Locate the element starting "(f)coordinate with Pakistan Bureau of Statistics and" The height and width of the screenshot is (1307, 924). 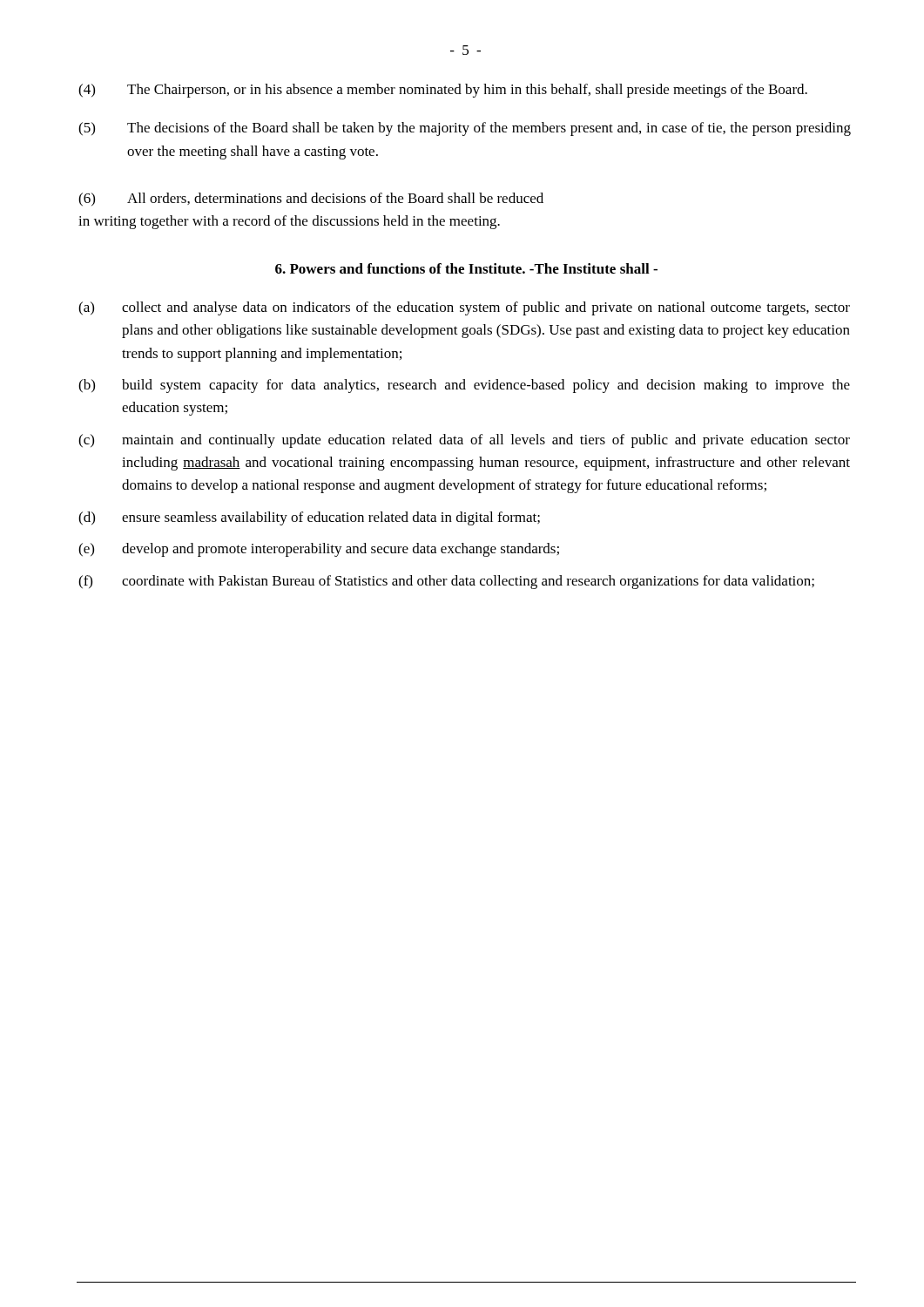click(464, 581)
